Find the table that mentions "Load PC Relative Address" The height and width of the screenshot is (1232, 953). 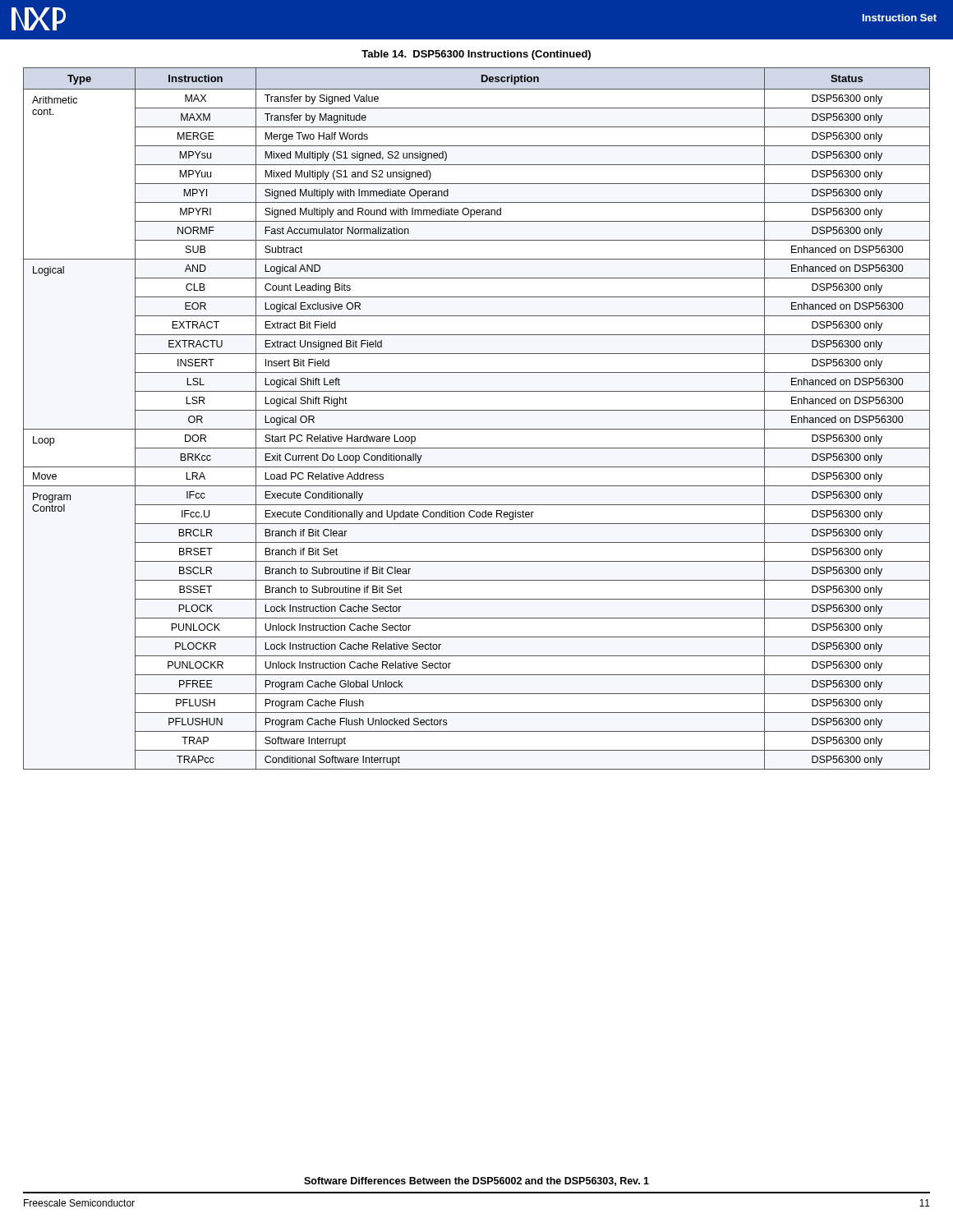coord(476,419)
